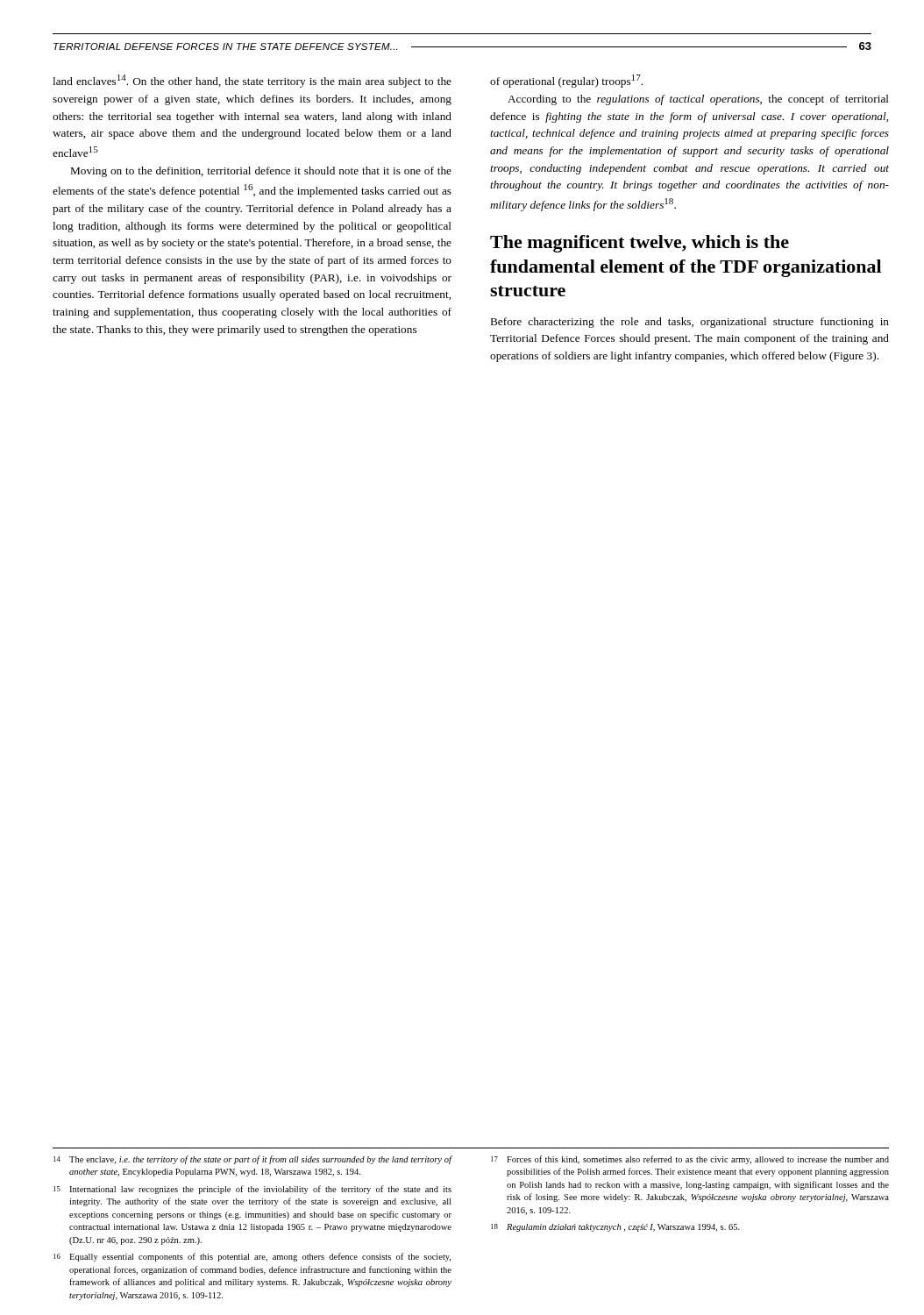Point to the text block starting "16 Equally essential components of this potential are,"
This screenshot has height=1315, width=924.
click(252, 1276)
